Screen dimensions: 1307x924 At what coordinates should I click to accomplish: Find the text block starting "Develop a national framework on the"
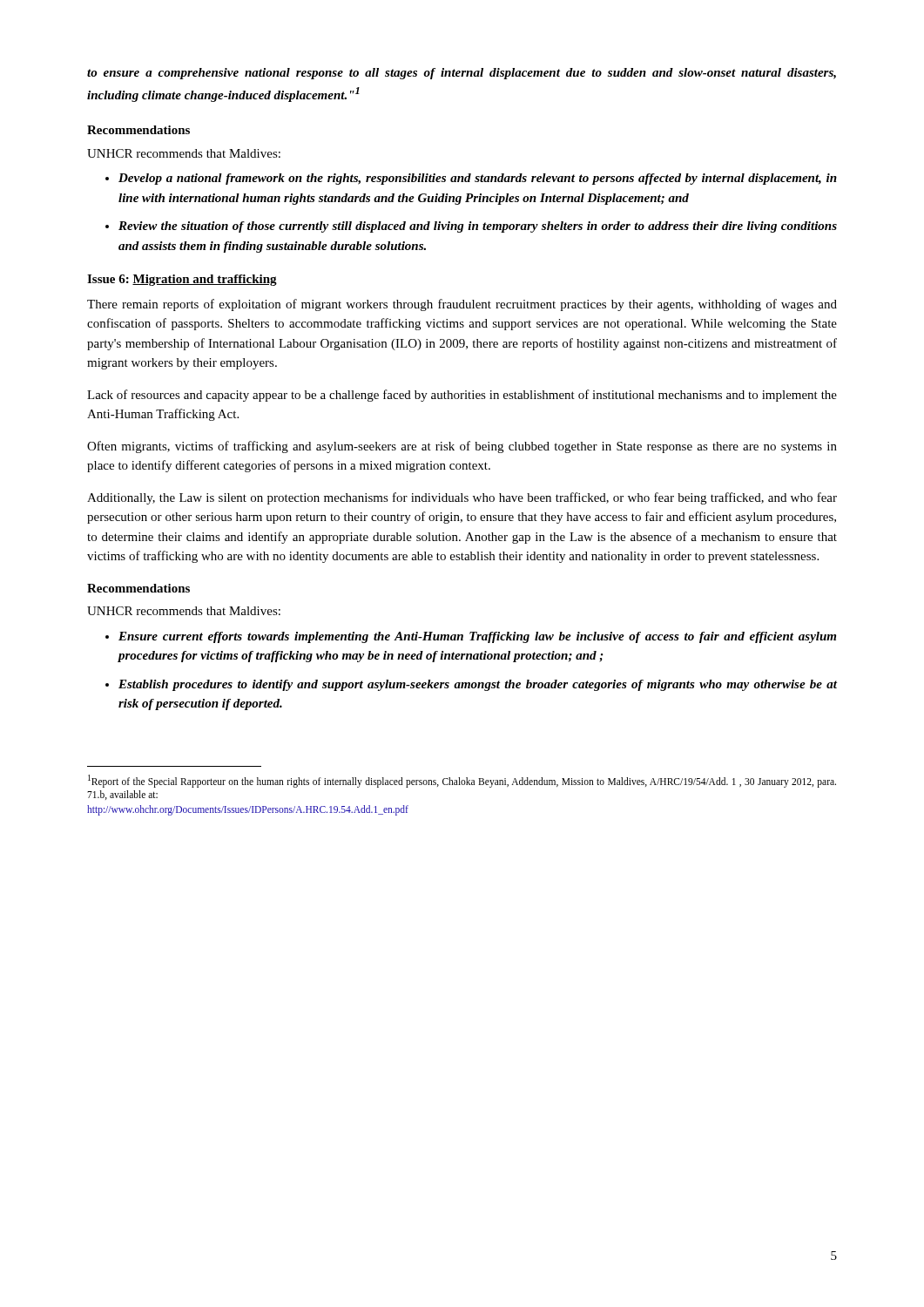click(x=462, y=212)
